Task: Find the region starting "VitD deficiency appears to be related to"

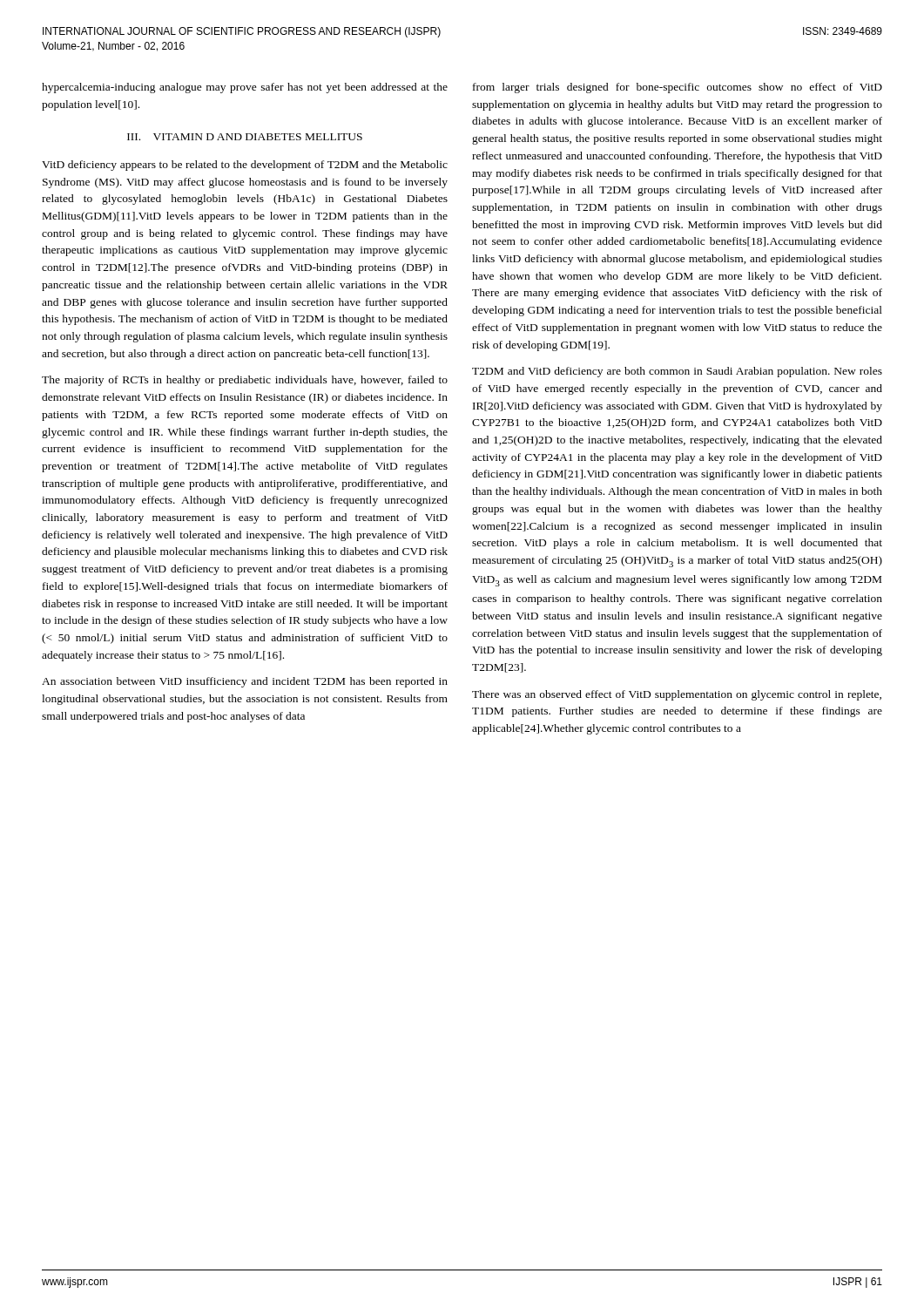Action: click(245, 259)
